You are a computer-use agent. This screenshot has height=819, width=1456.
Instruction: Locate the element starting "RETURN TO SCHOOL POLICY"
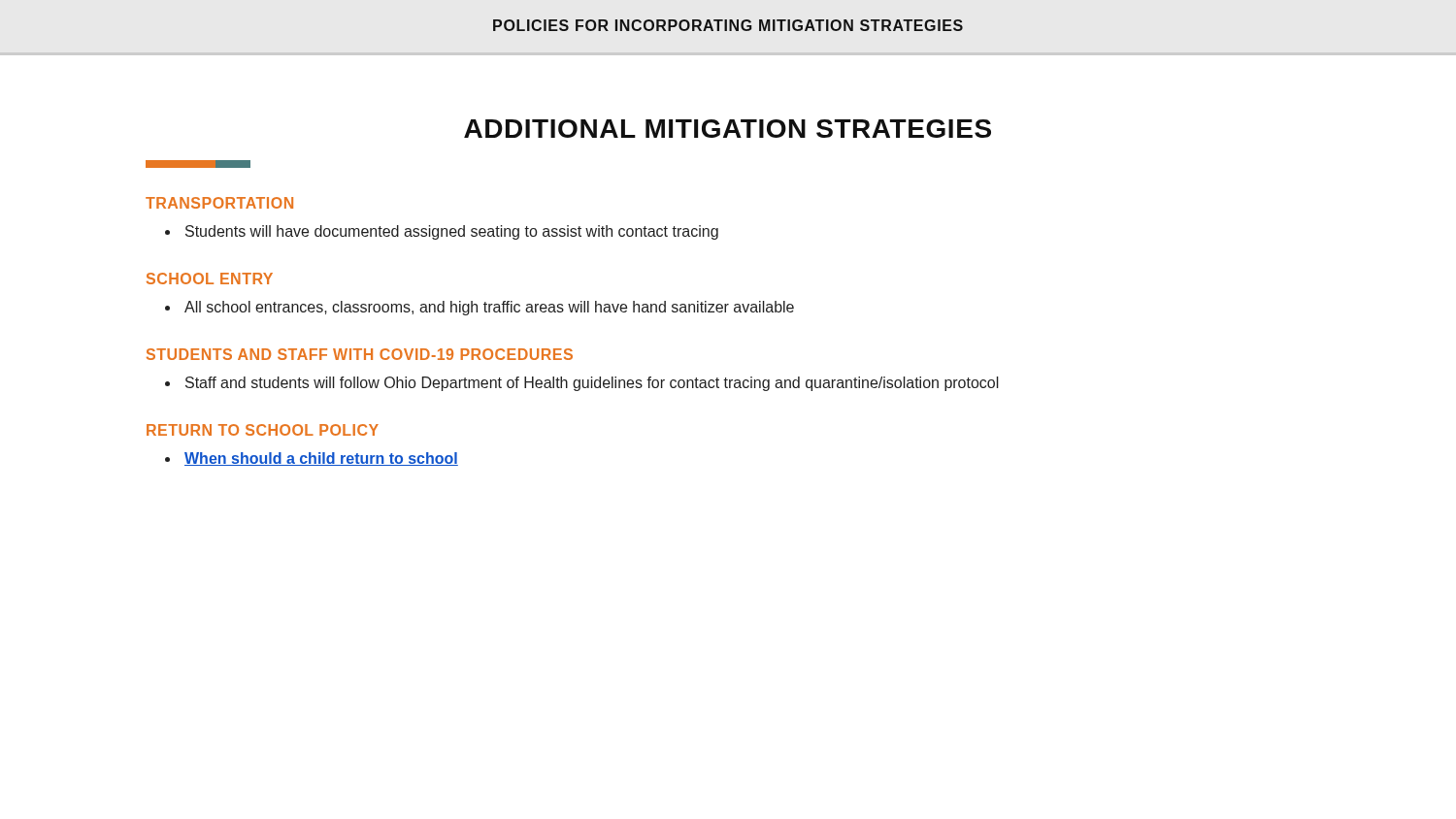[x=262, y=430]
